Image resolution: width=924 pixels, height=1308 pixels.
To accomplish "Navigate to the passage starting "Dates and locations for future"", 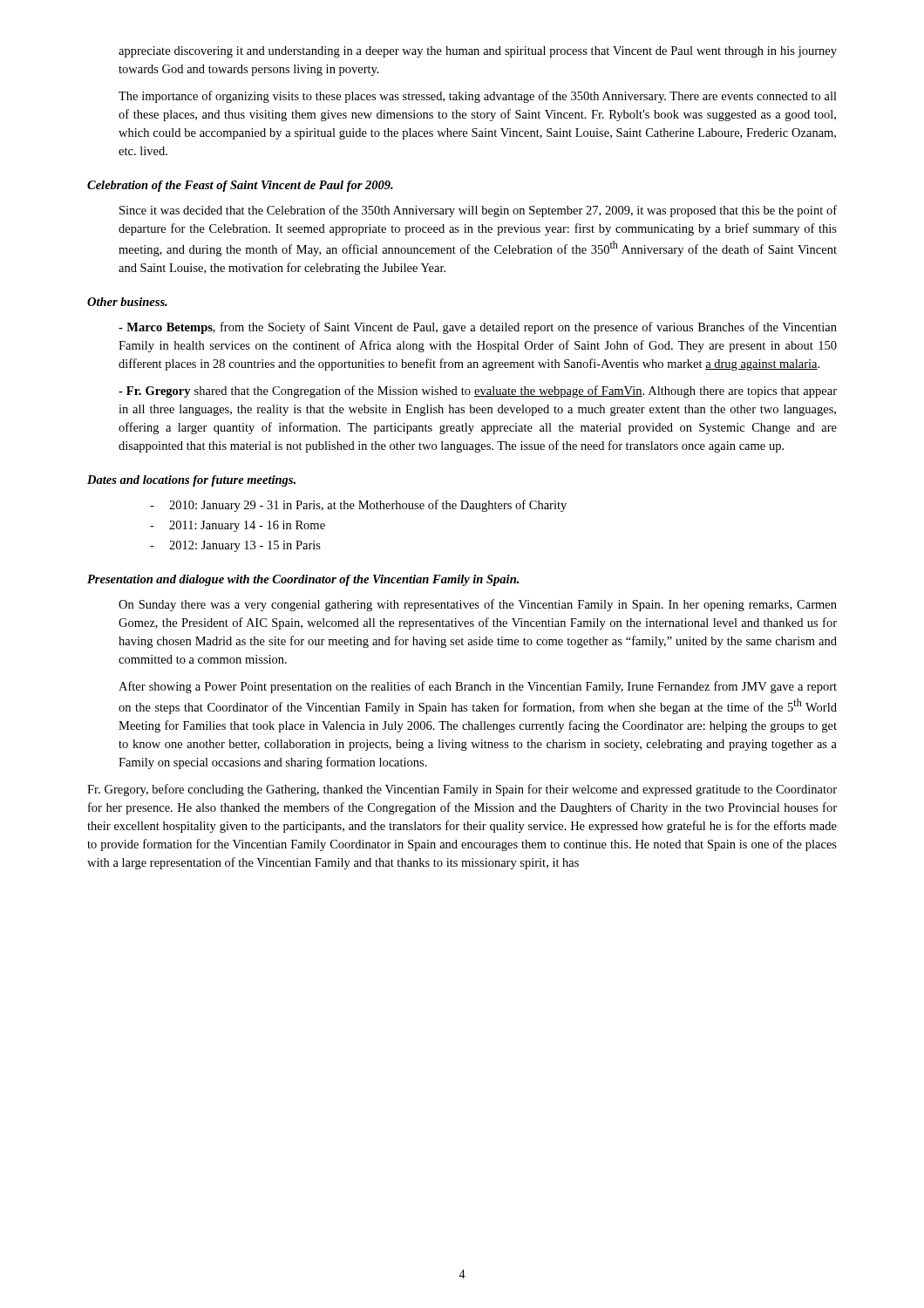I will point(191,481).
